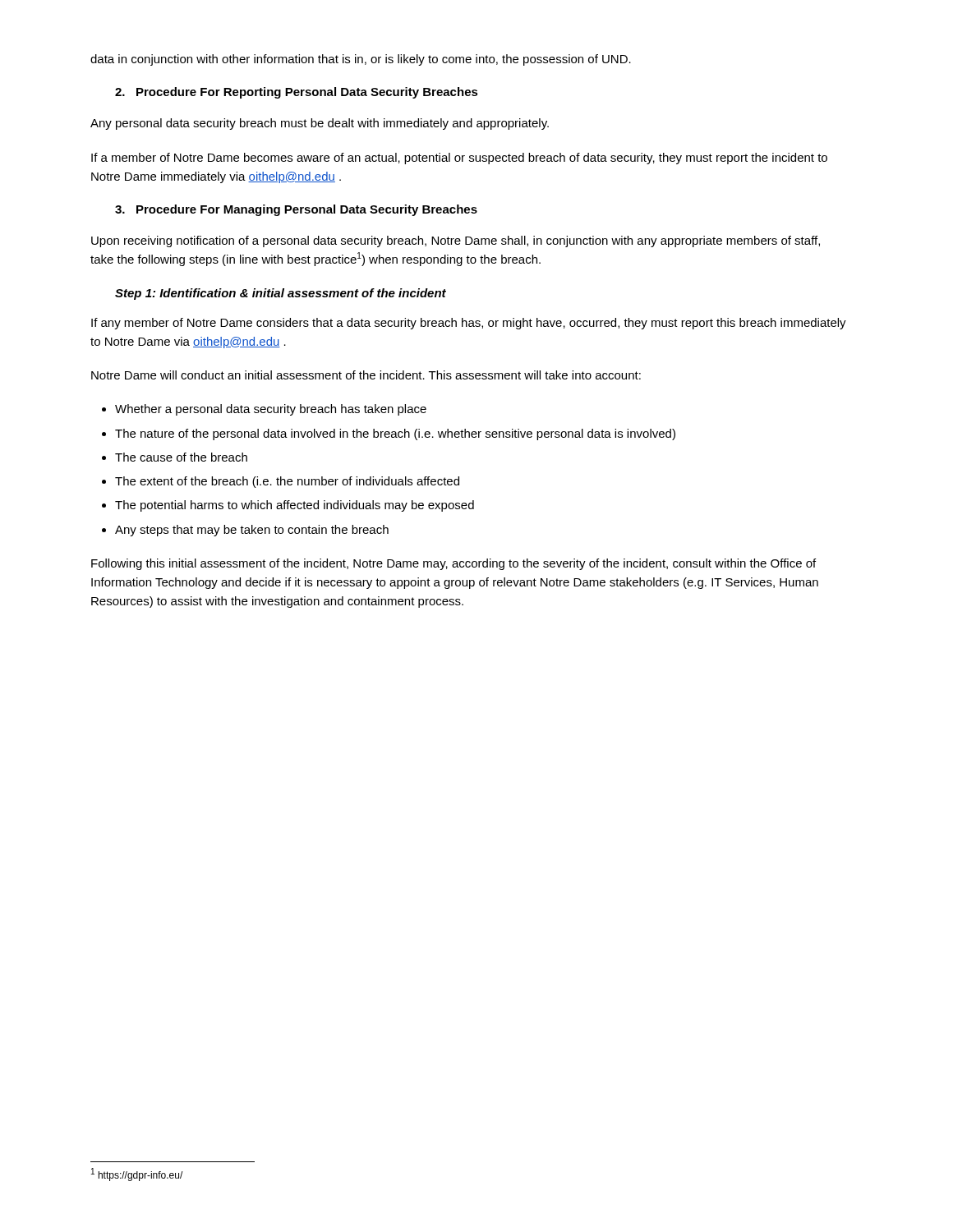Locate the text block starting "1 https://gdpr-info.eu/"
The width and height of the screenshot is (953, 1232).
point(136,1175)
